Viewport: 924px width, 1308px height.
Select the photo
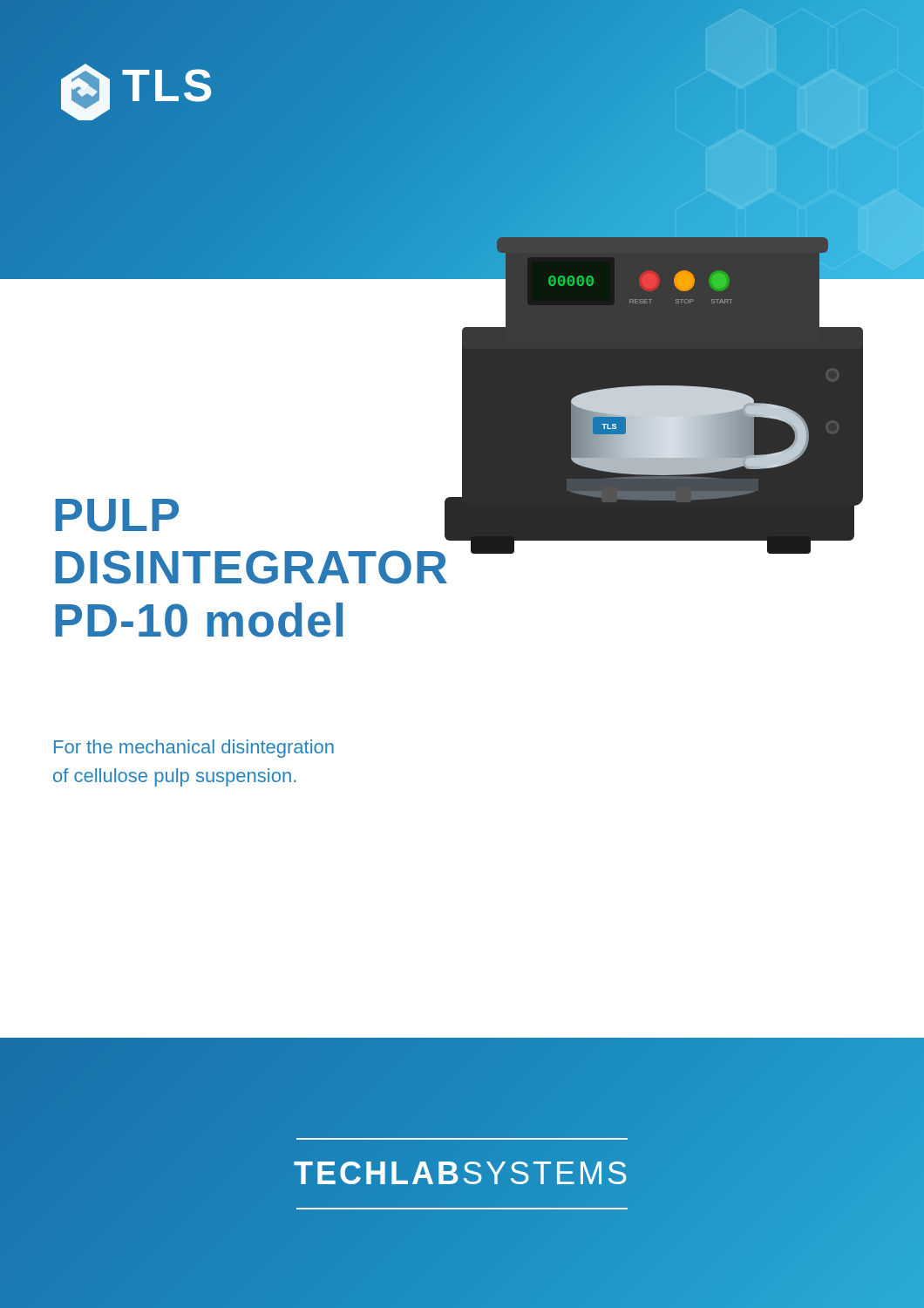(654, 392)
